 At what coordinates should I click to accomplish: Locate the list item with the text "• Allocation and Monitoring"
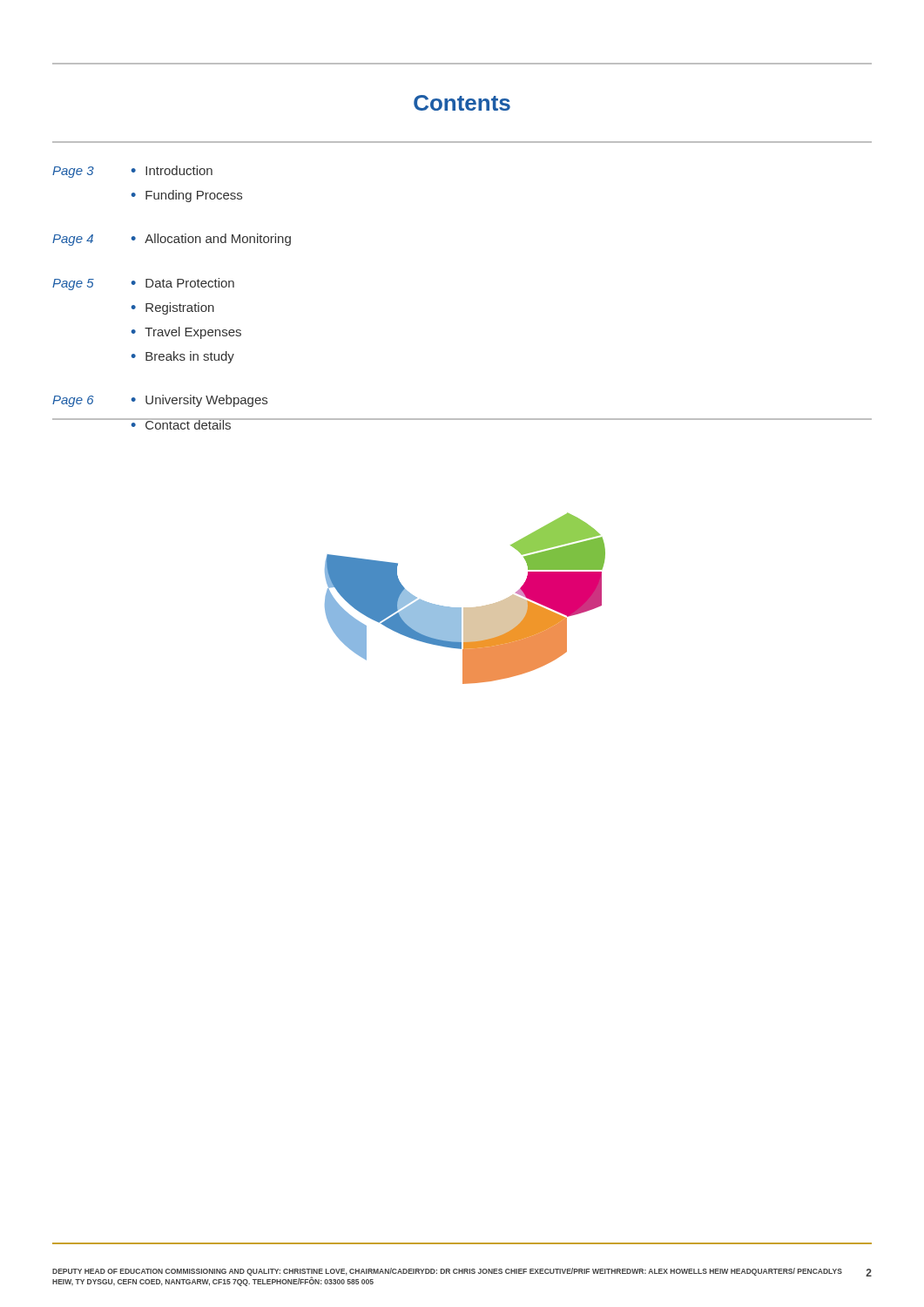coord(211,240)
